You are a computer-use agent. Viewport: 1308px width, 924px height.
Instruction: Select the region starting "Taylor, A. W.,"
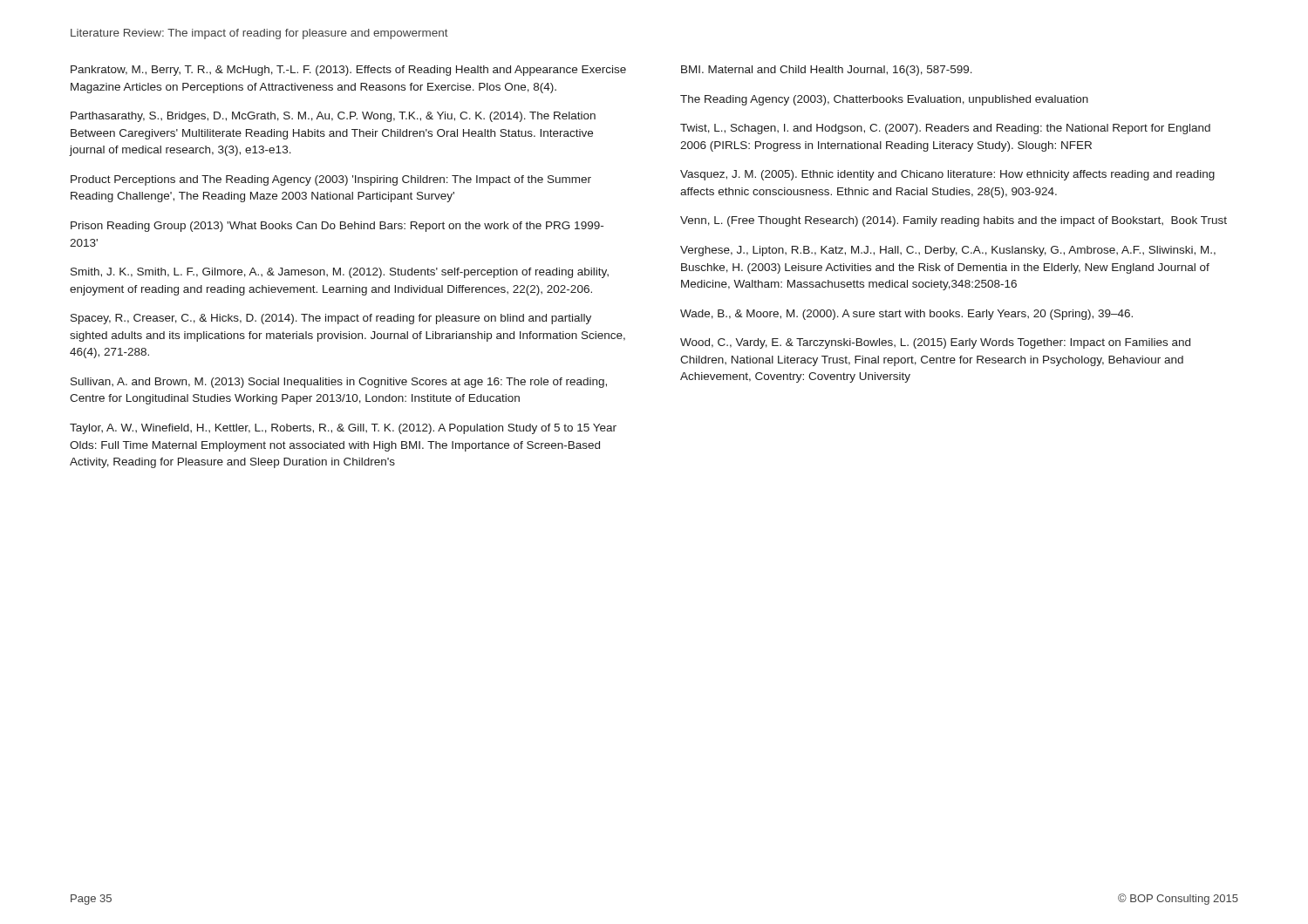pos(343,445)
